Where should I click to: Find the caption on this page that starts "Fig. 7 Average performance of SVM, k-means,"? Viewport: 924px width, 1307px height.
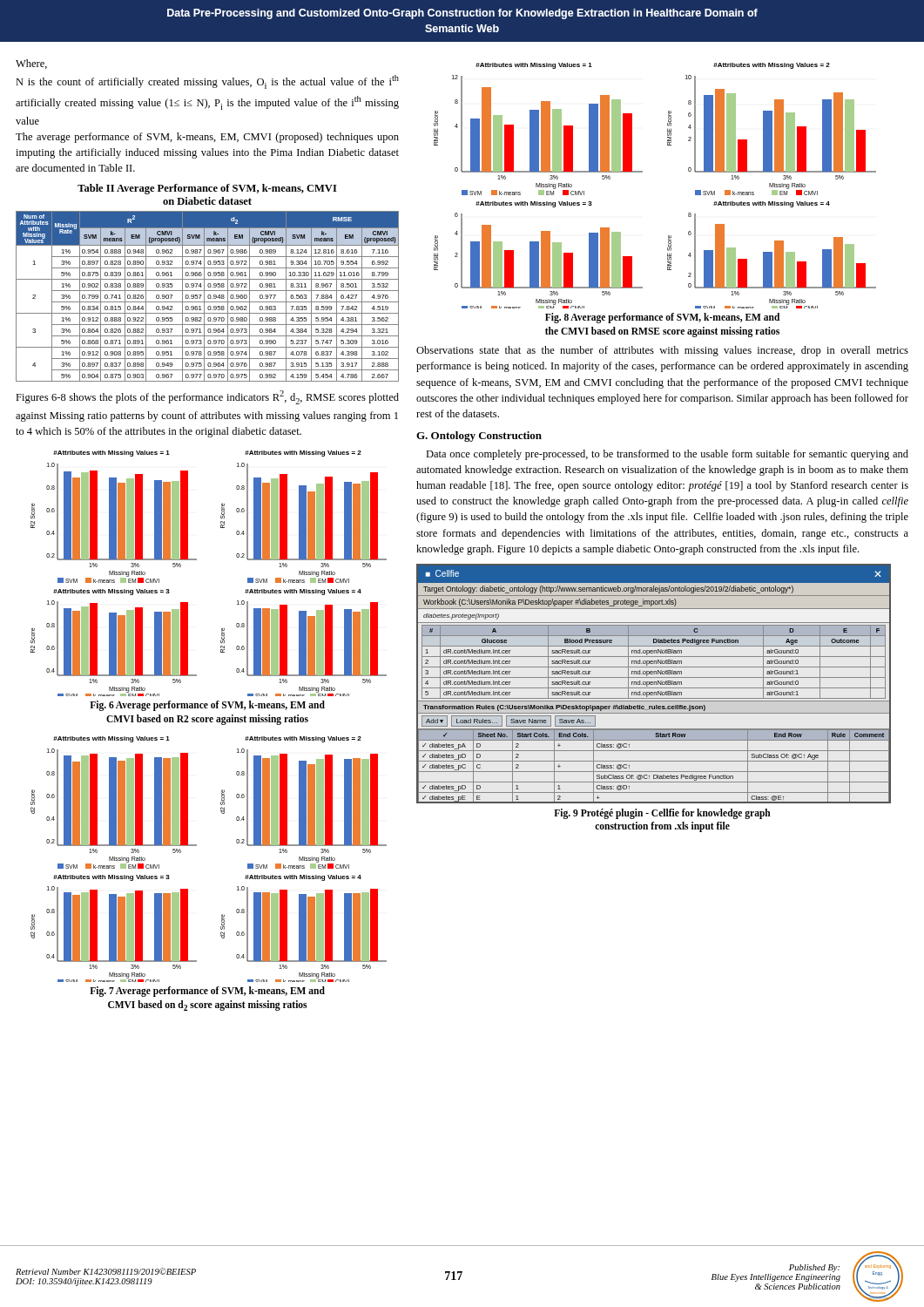(207, 999)
